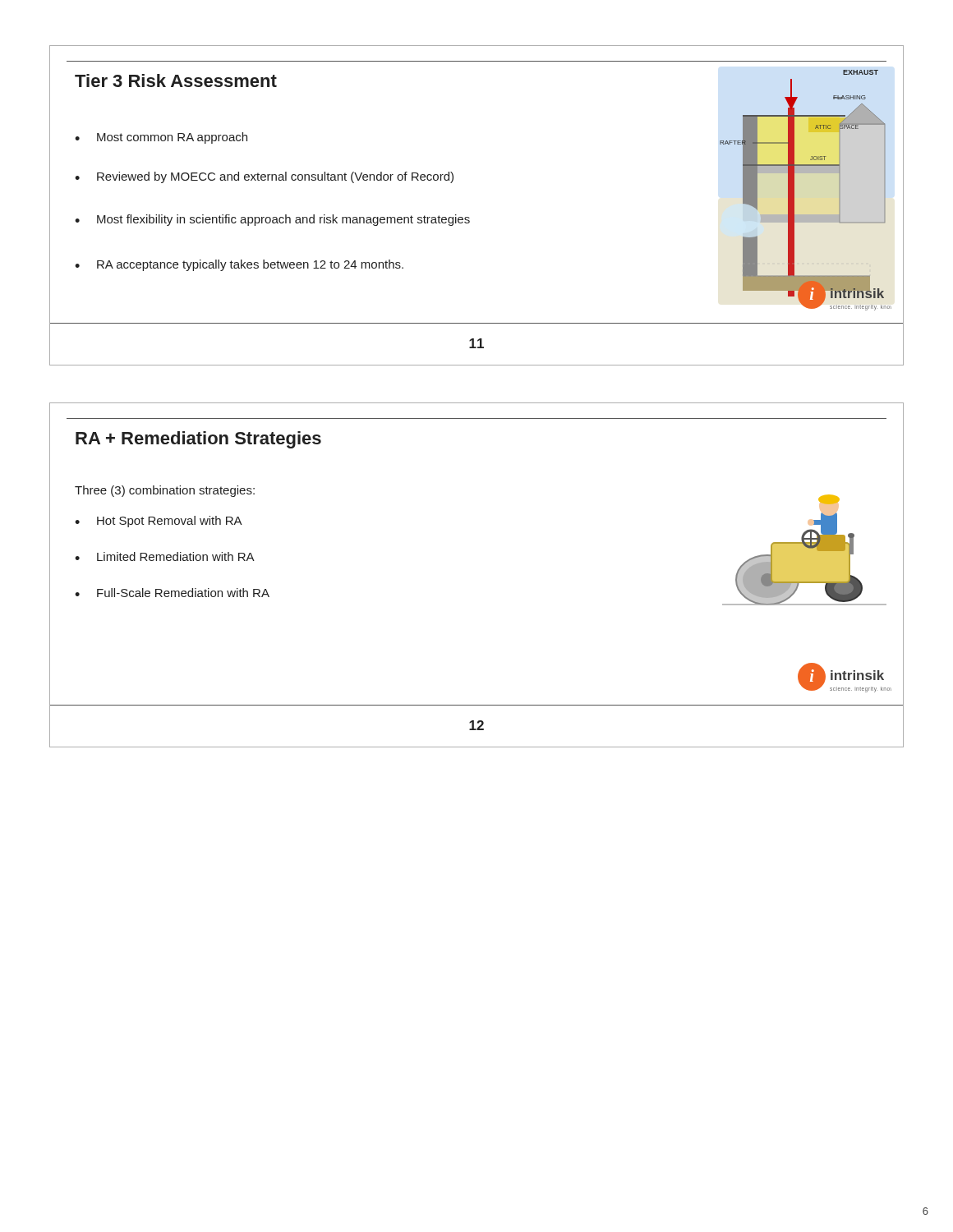
Task: Find the block on this page that starts "• Most common RA"
Action: tap(161, 139)
